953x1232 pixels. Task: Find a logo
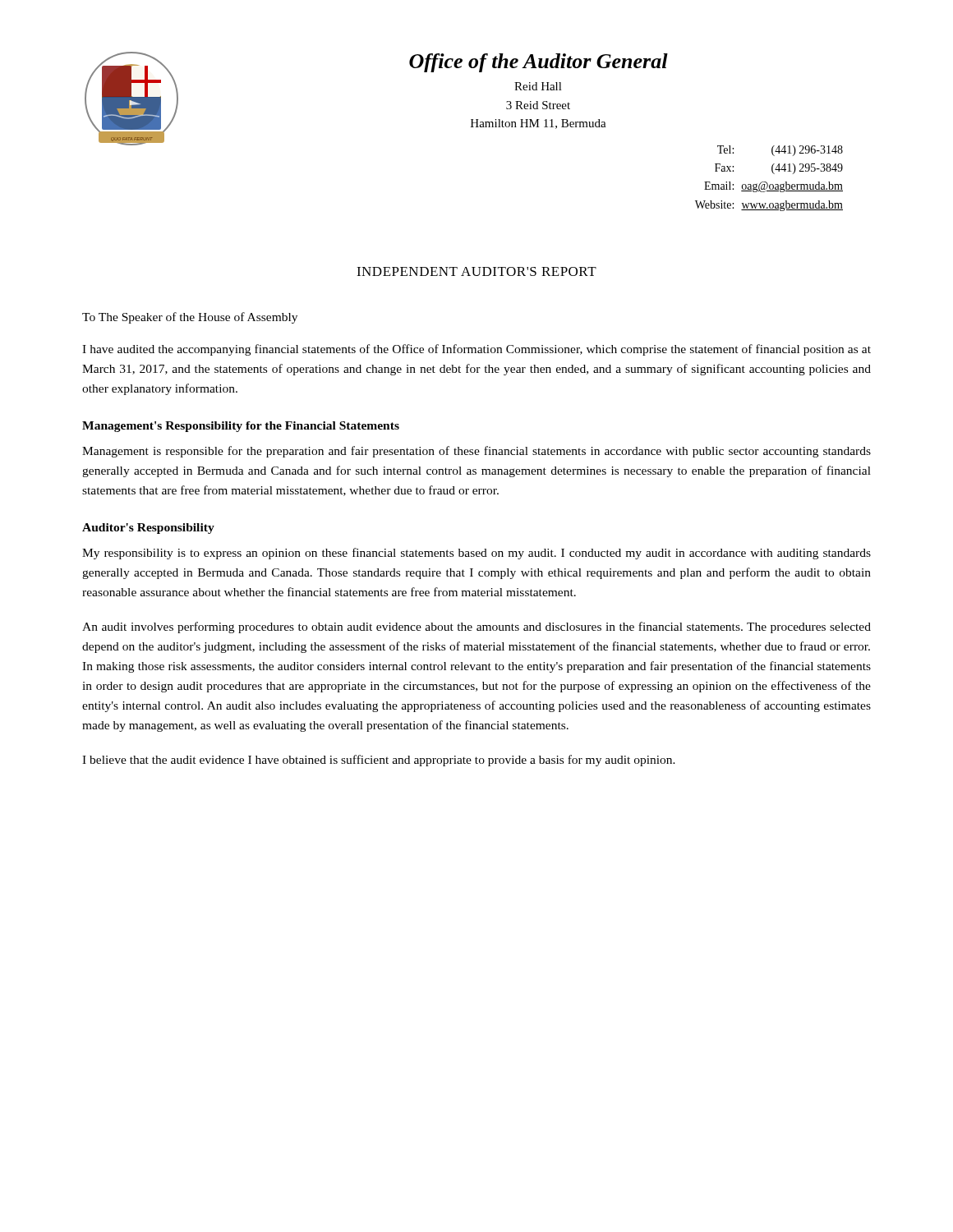(x=140, y=100)
